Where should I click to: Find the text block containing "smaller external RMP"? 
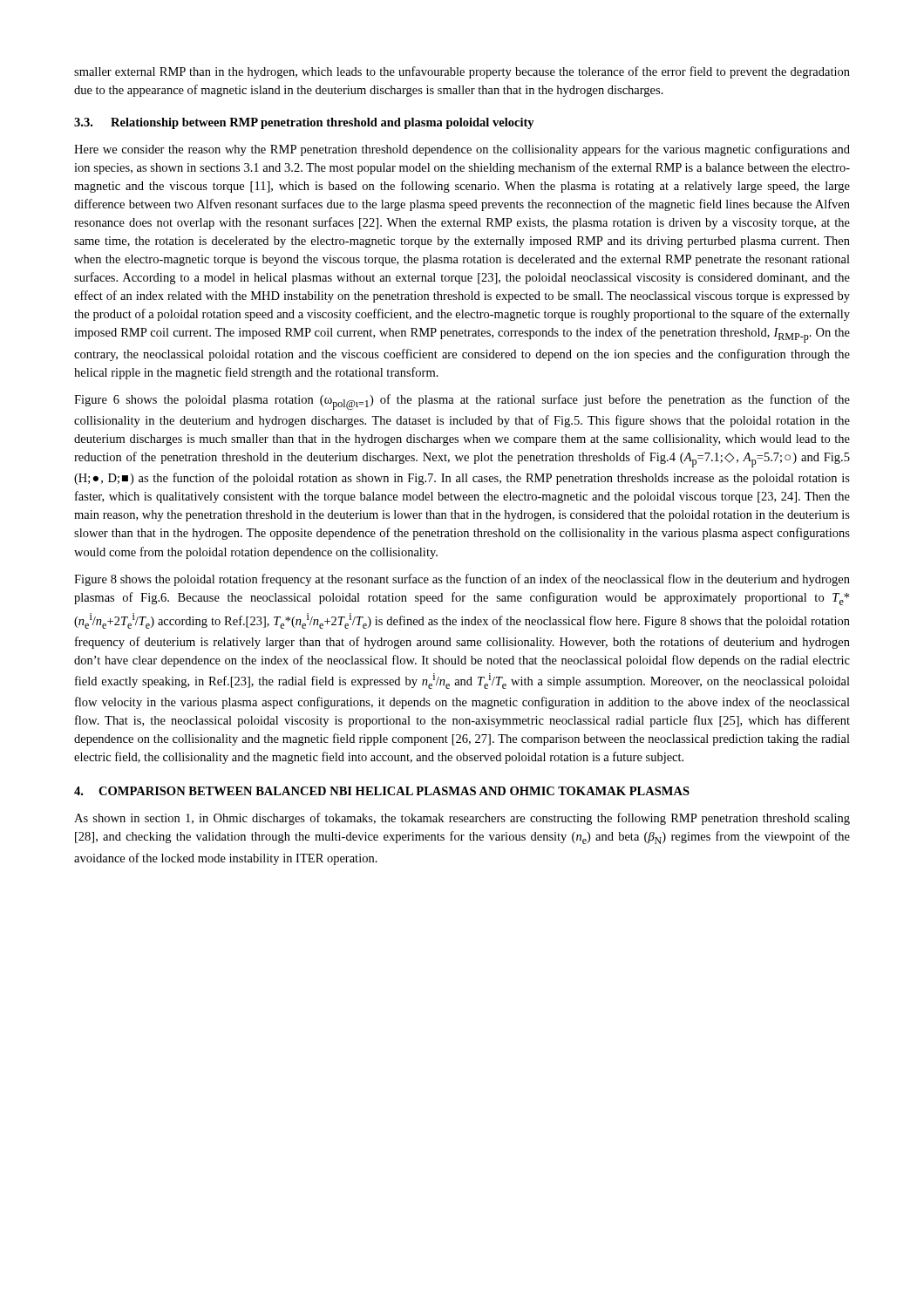pyautogui.click(x=462, y=81)
